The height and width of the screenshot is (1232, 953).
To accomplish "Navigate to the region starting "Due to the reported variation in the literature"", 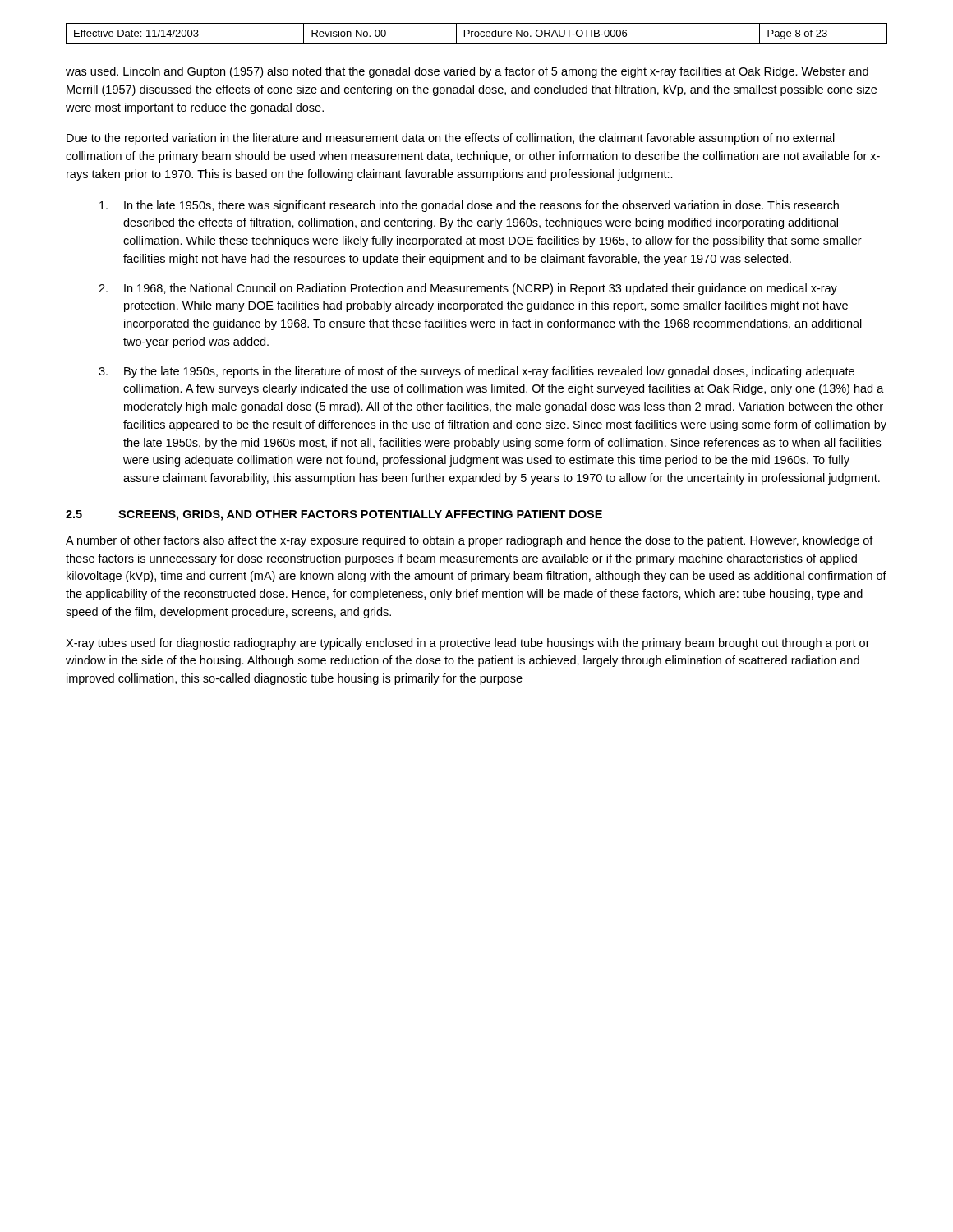I will (473, 156).
